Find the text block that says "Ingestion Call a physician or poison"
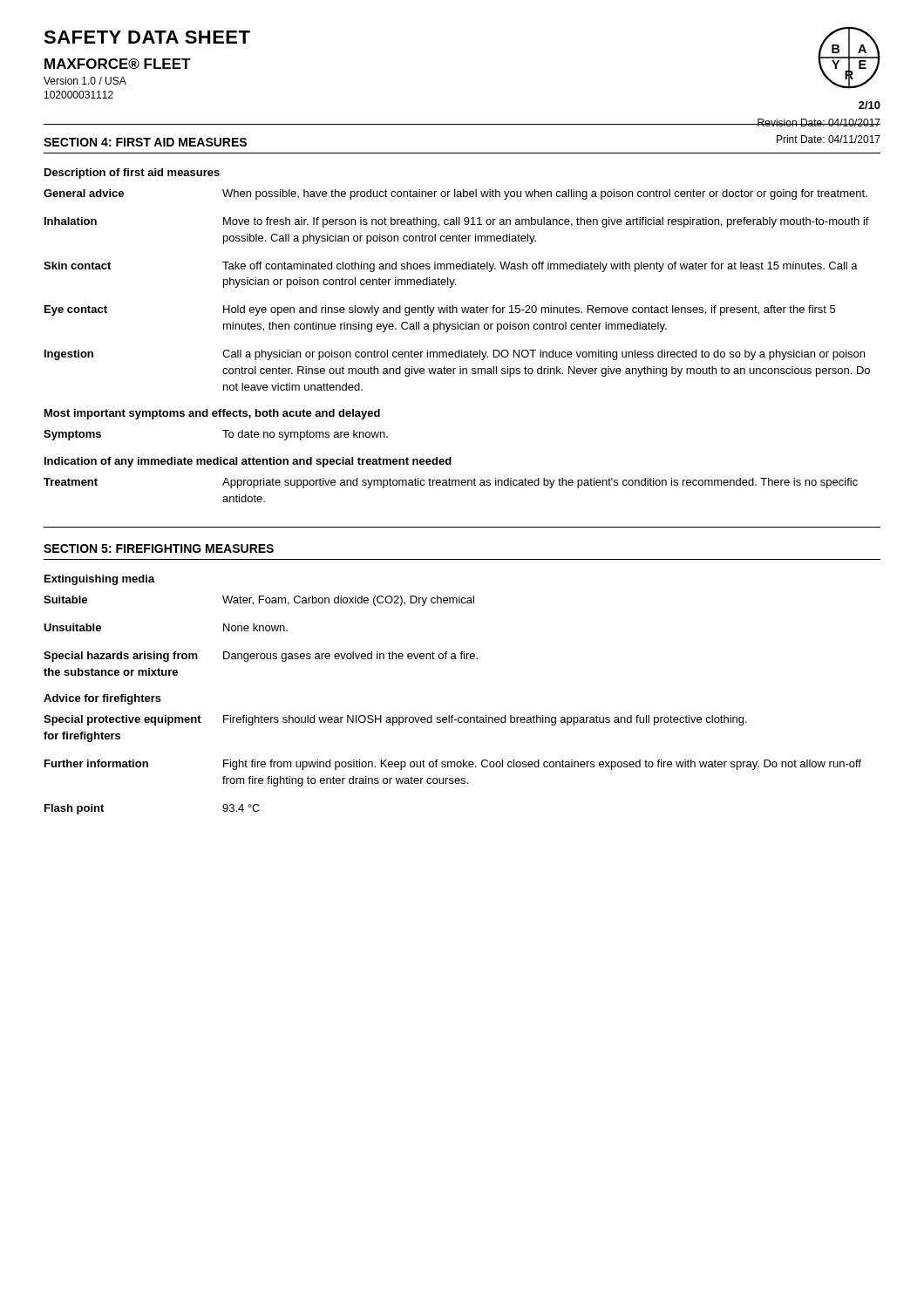The width and height of the screenshot is (924, 1308). pyautogui.click(x=462, y=371)
